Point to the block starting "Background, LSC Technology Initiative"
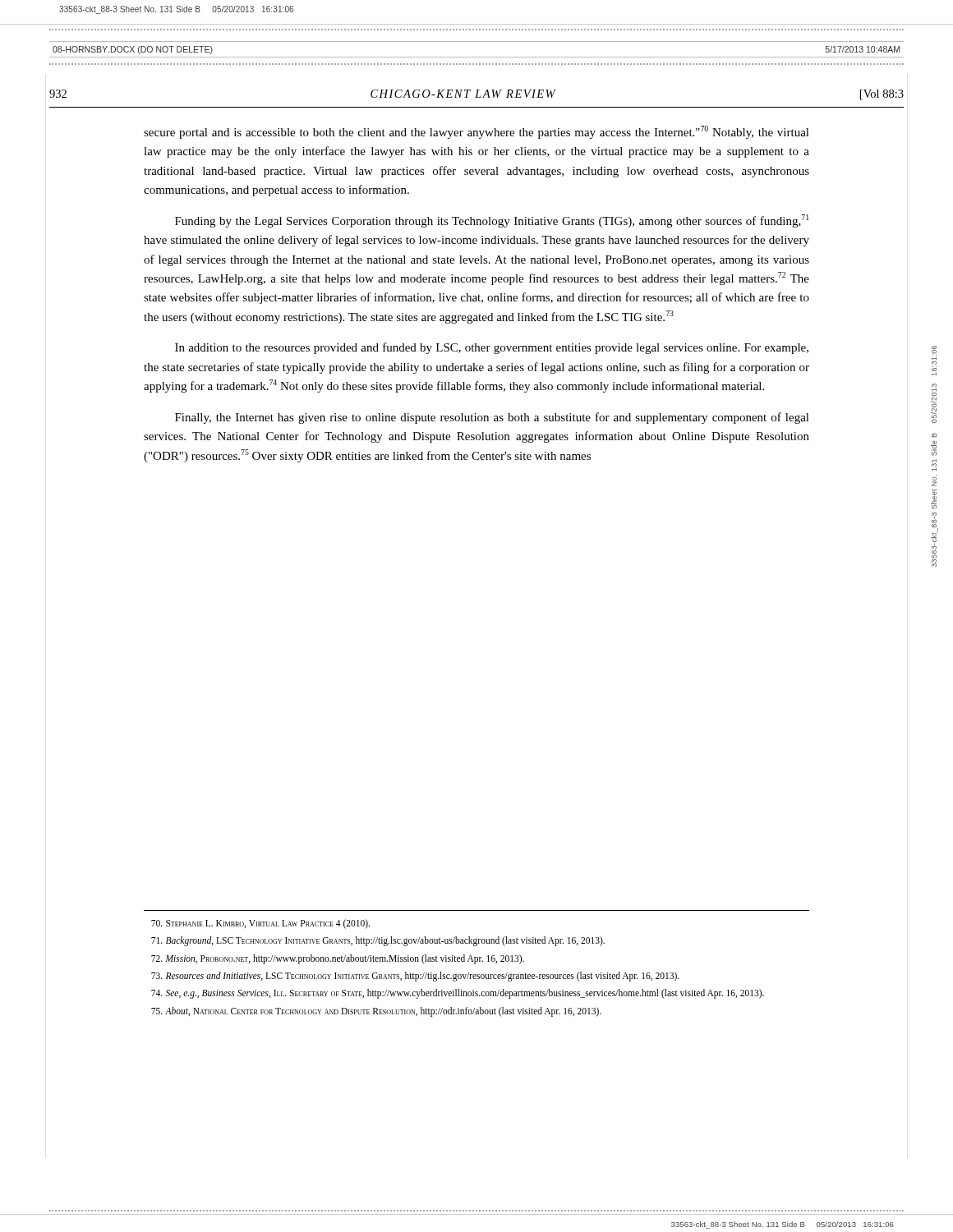The height and width of the screenshot is (1232, 953). (x=476, y=941)
